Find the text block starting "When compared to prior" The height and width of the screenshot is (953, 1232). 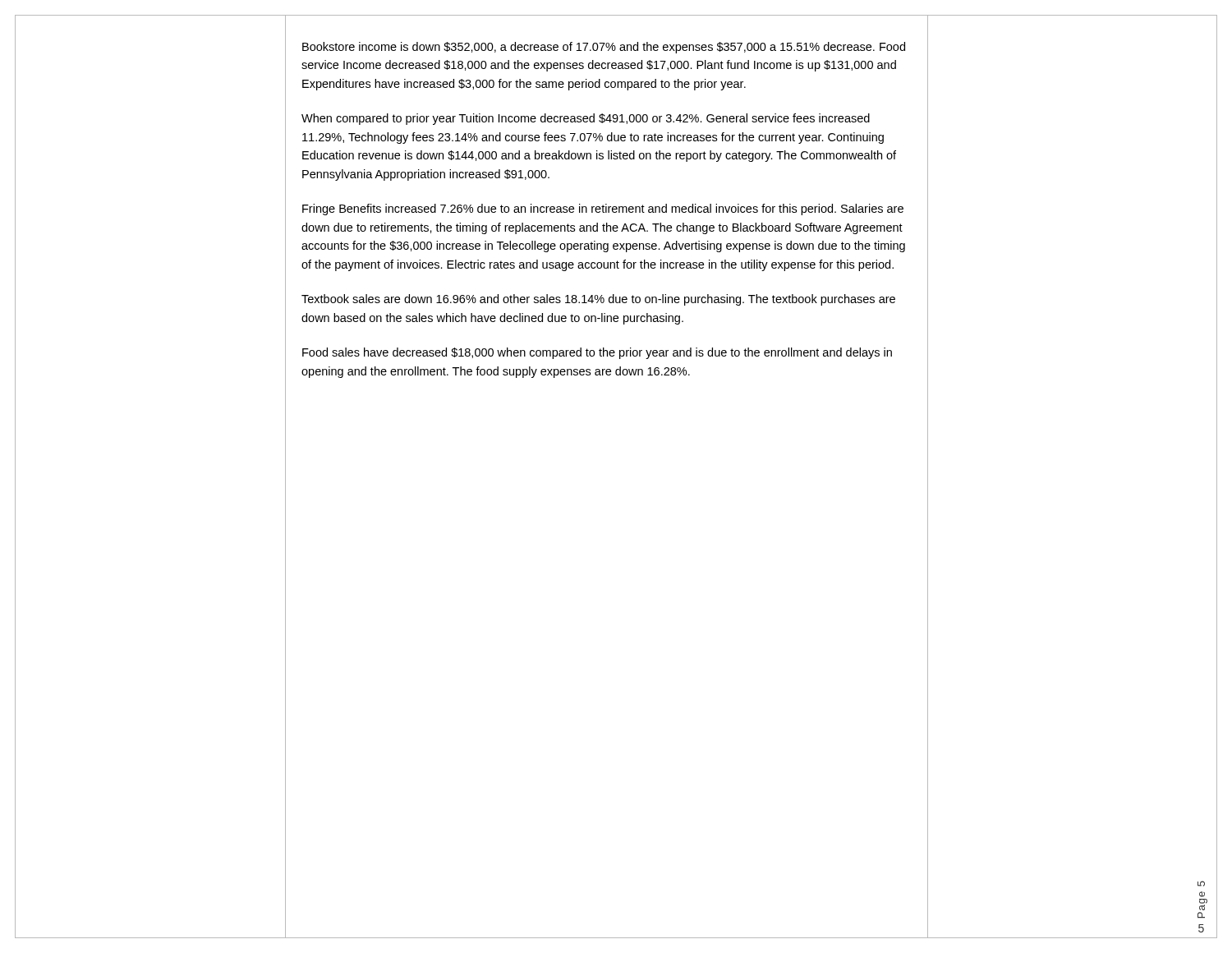point(599,146)
